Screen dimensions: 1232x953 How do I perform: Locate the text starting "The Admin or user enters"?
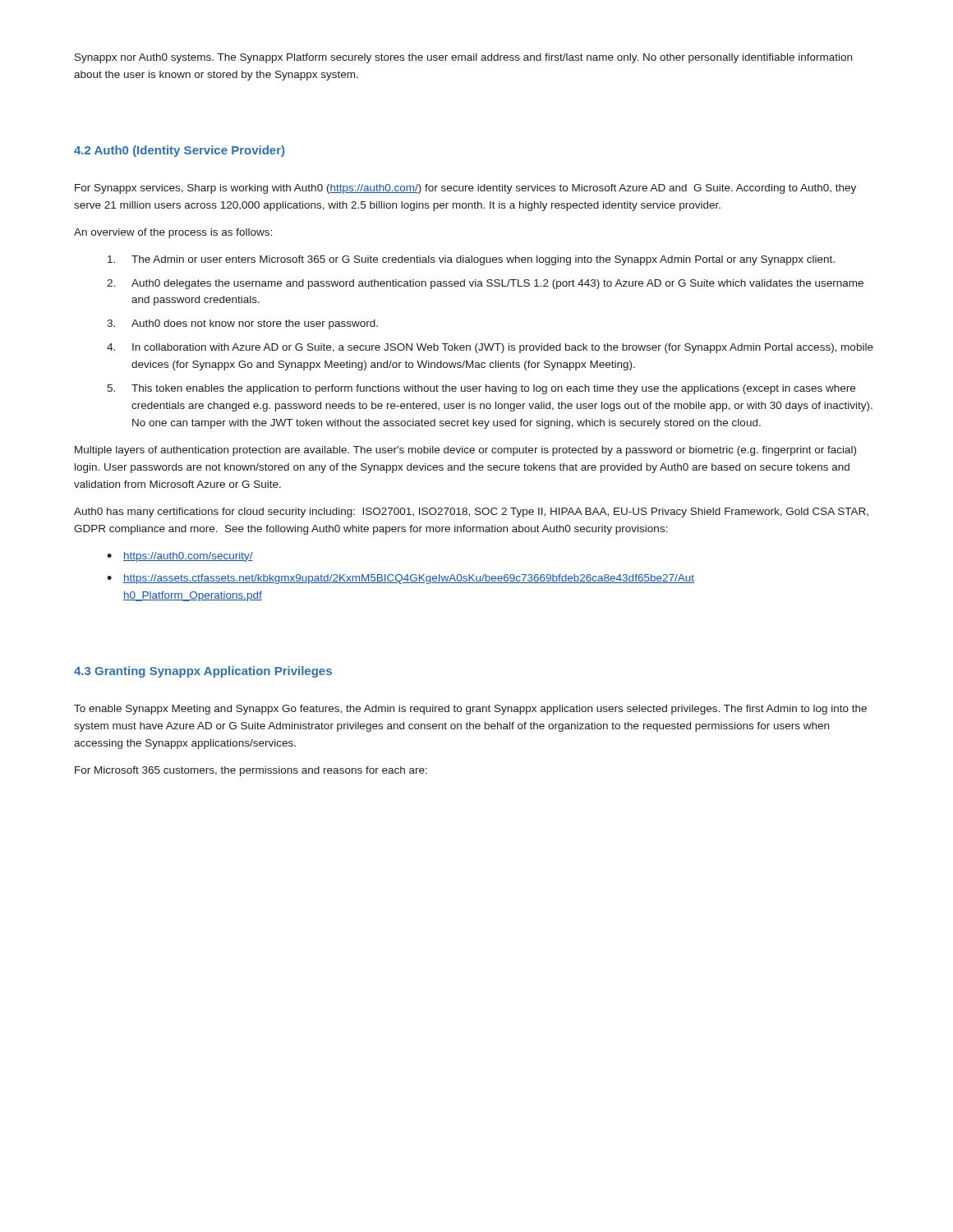pos(493,260)
